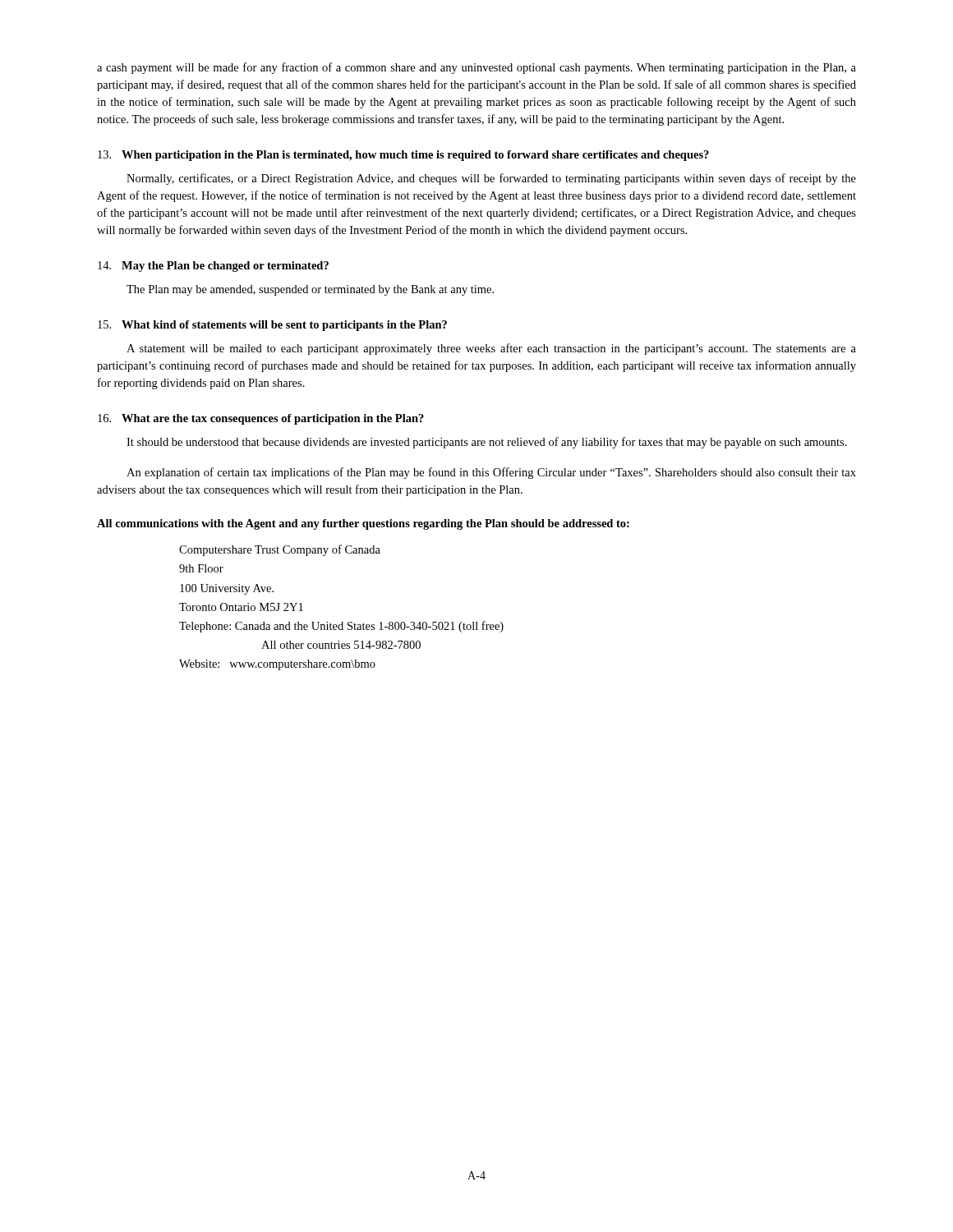Find the passage starting "a cash payment will be made for"
953x1232 pixels.
476,94
